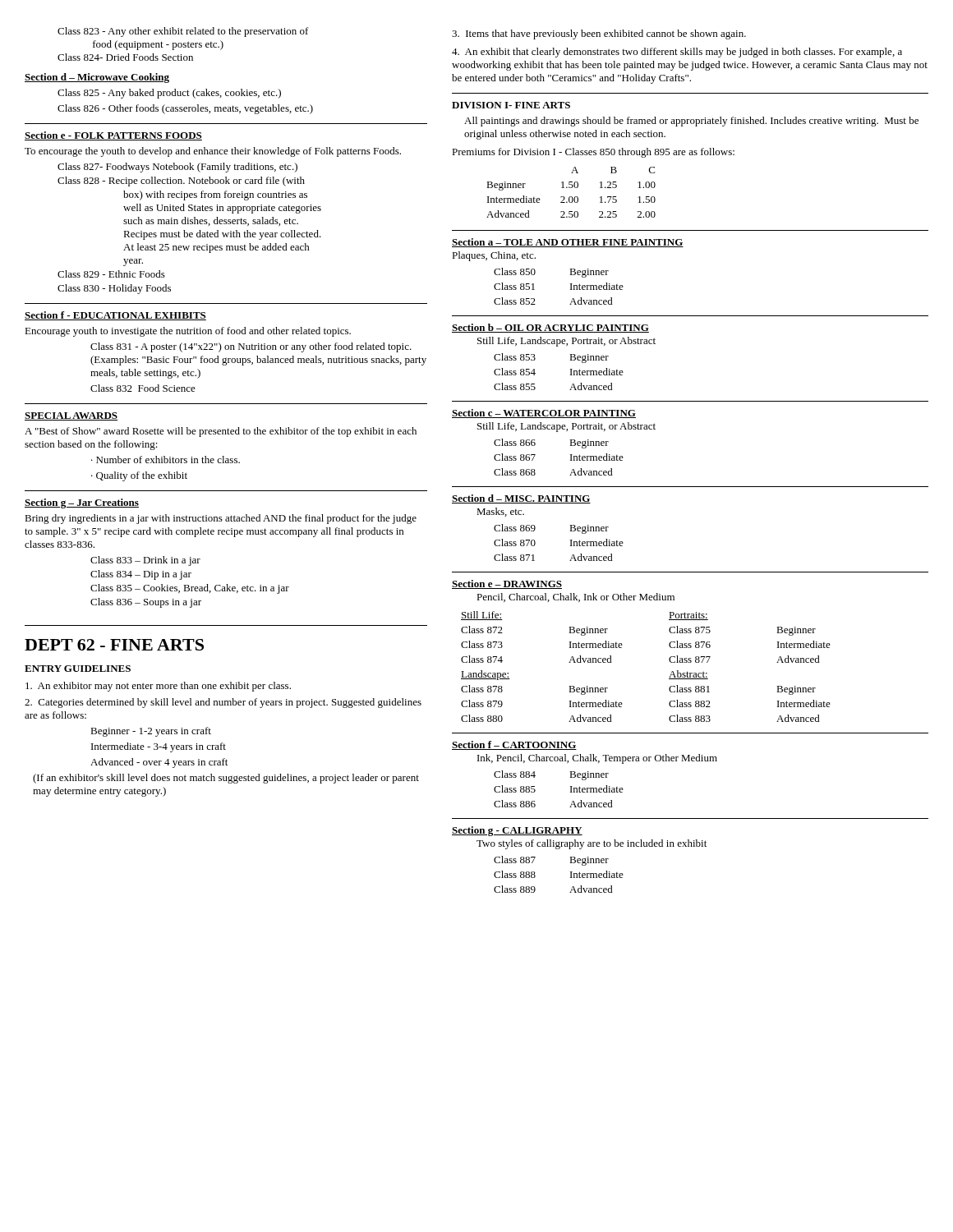The image size is (953, 1232).
Task: Where is the passage that starts "4. An exhibit that clearly"?
Action: [x=690, y=65]
